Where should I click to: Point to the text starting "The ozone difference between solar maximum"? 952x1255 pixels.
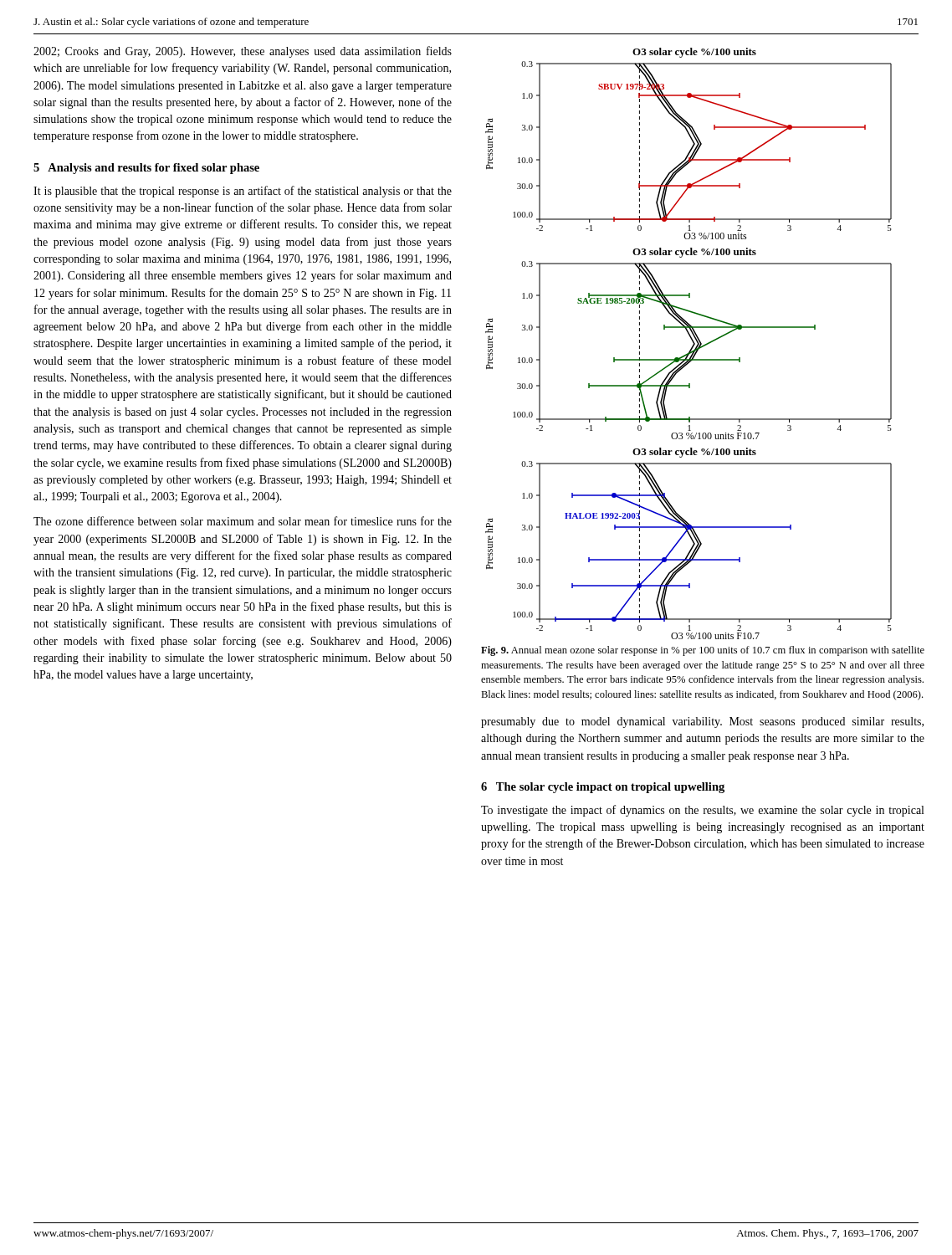(x=243, y=599)
